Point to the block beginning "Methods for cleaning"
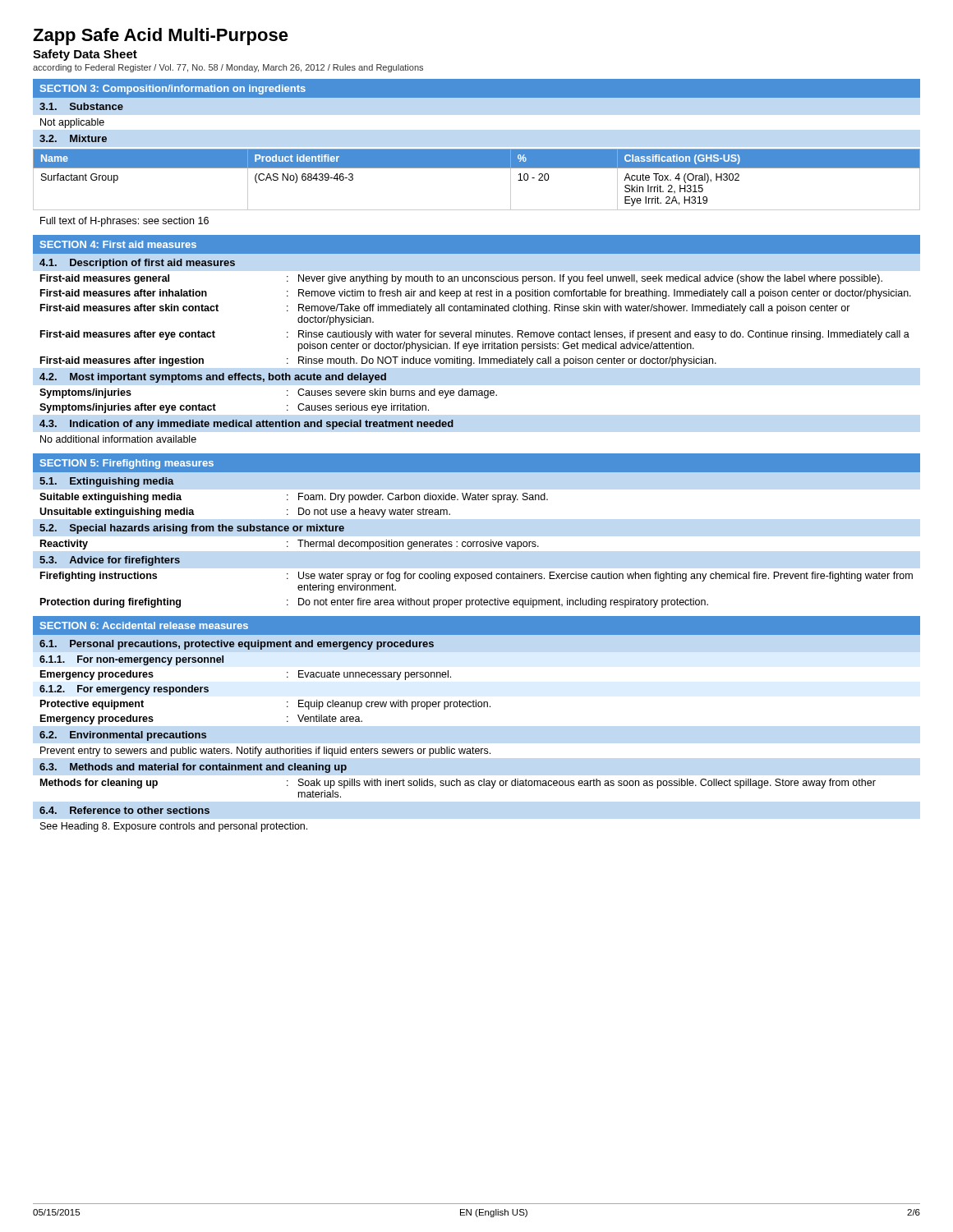953x1232 pixels. (476, 788)
